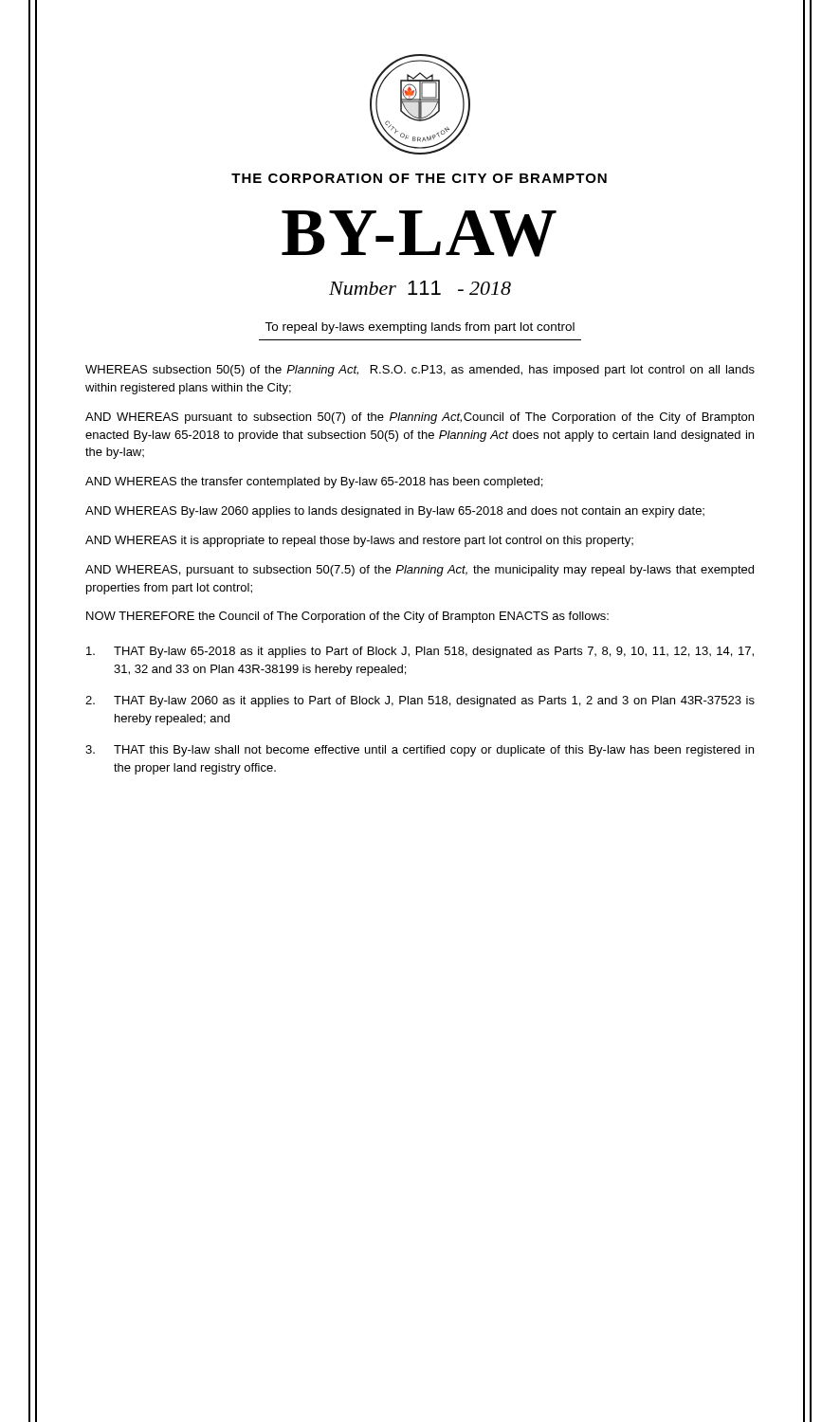Select the logo
840x1422 pixels.
click(x=420, y=106)
